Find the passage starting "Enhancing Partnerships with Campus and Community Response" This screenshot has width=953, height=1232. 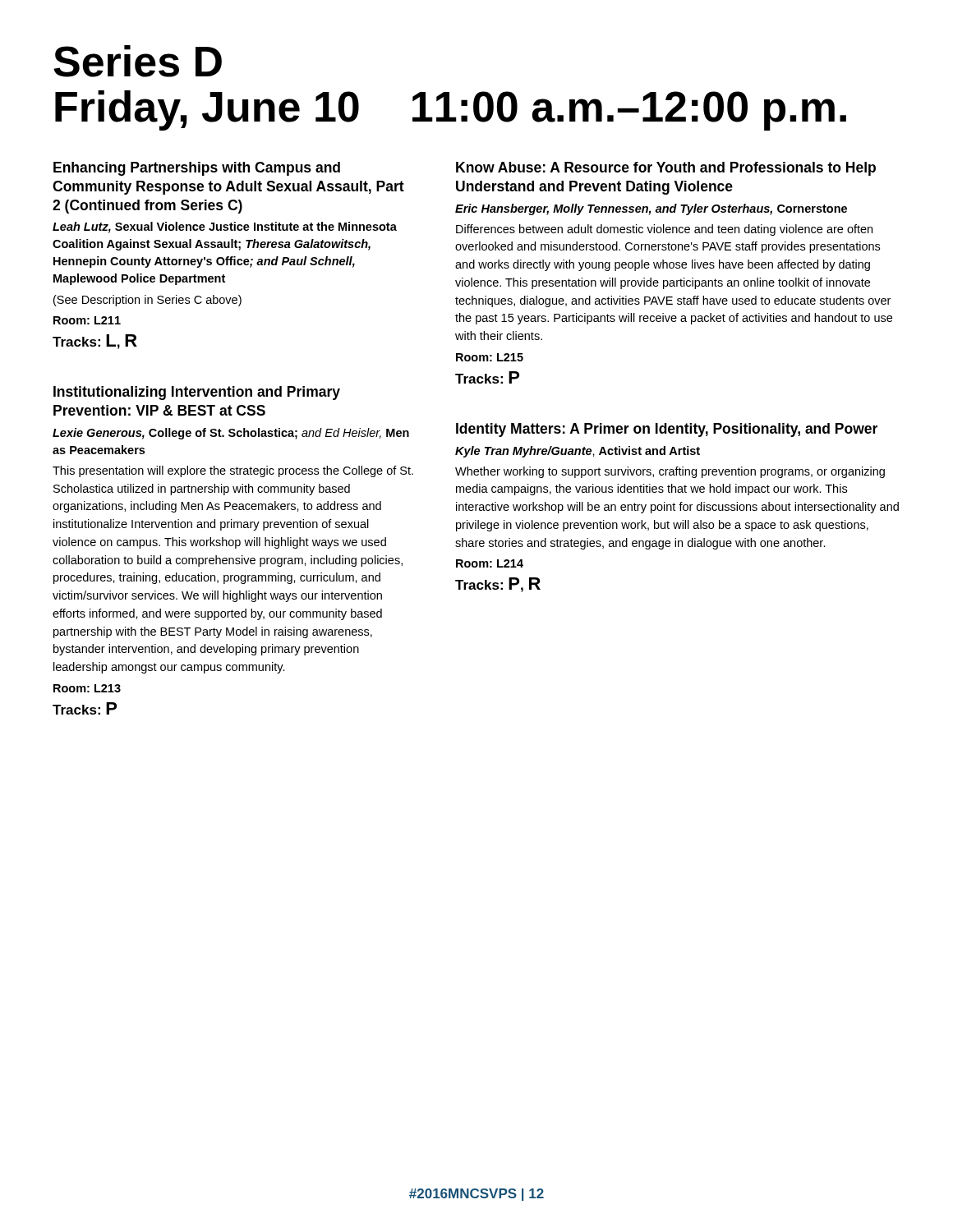pyautogui.click(x=234, y=187)
